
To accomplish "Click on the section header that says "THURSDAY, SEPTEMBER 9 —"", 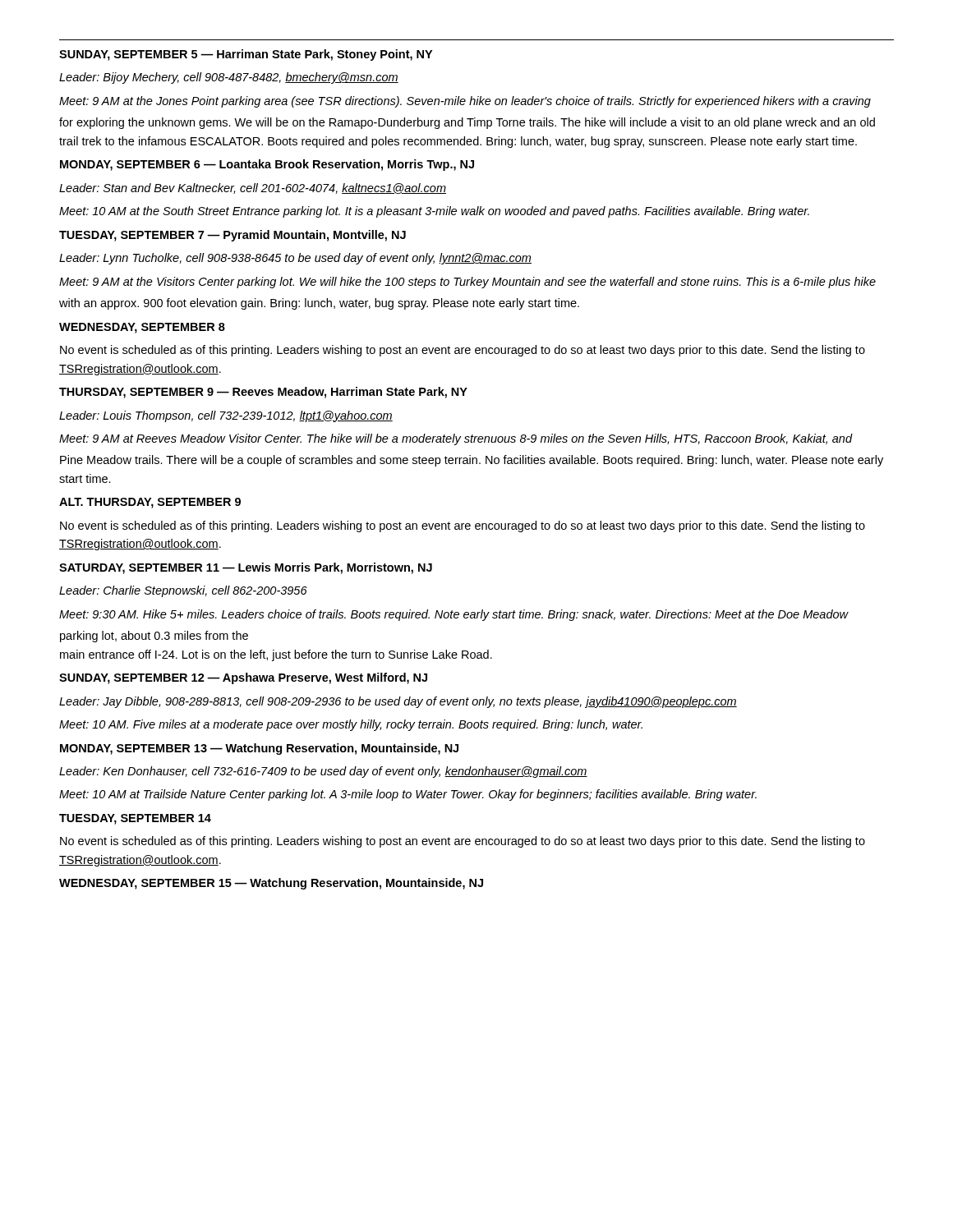I will [x=476, y=392].
